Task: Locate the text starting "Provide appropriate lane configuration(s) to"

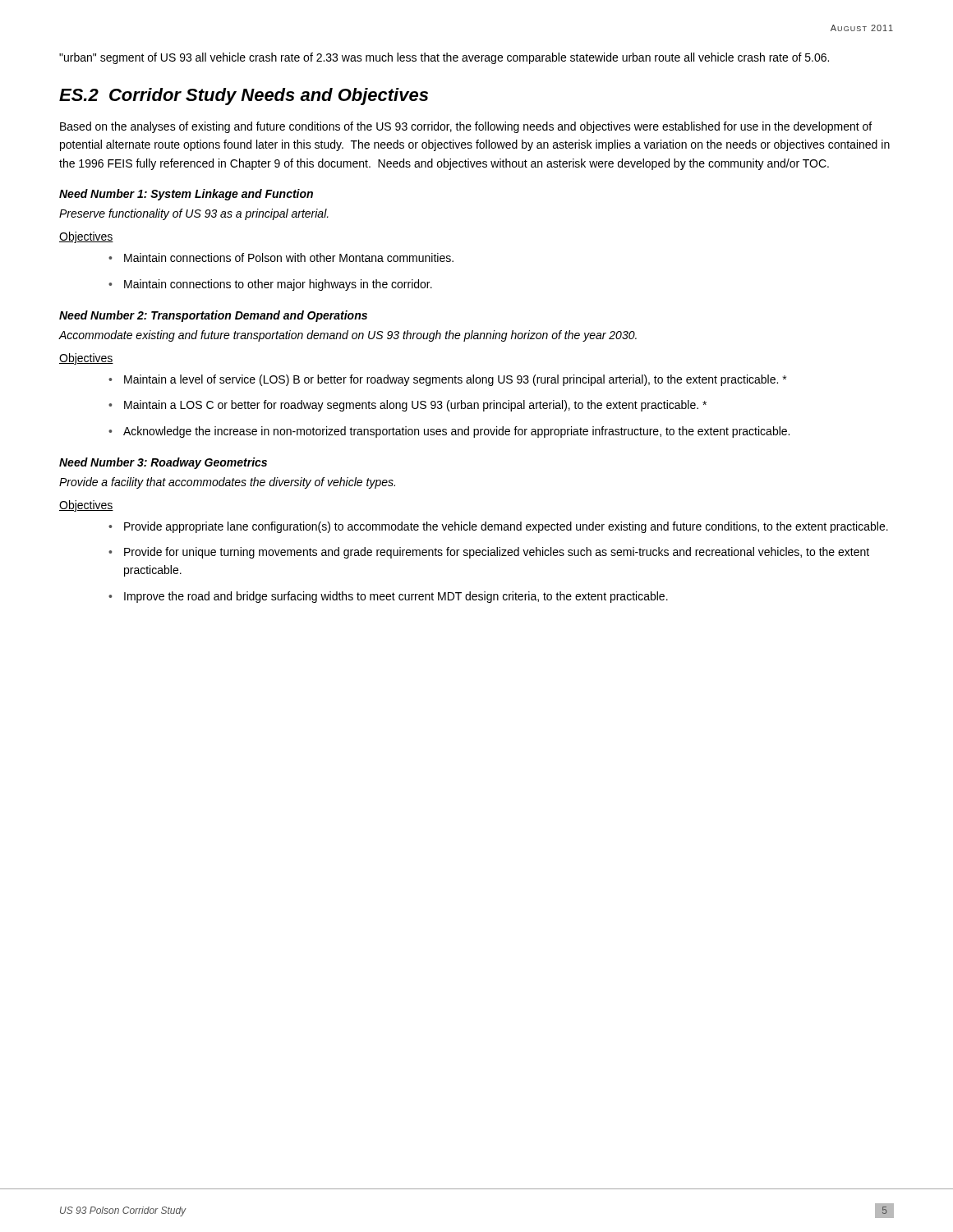Action: click(x=506, y=526)
